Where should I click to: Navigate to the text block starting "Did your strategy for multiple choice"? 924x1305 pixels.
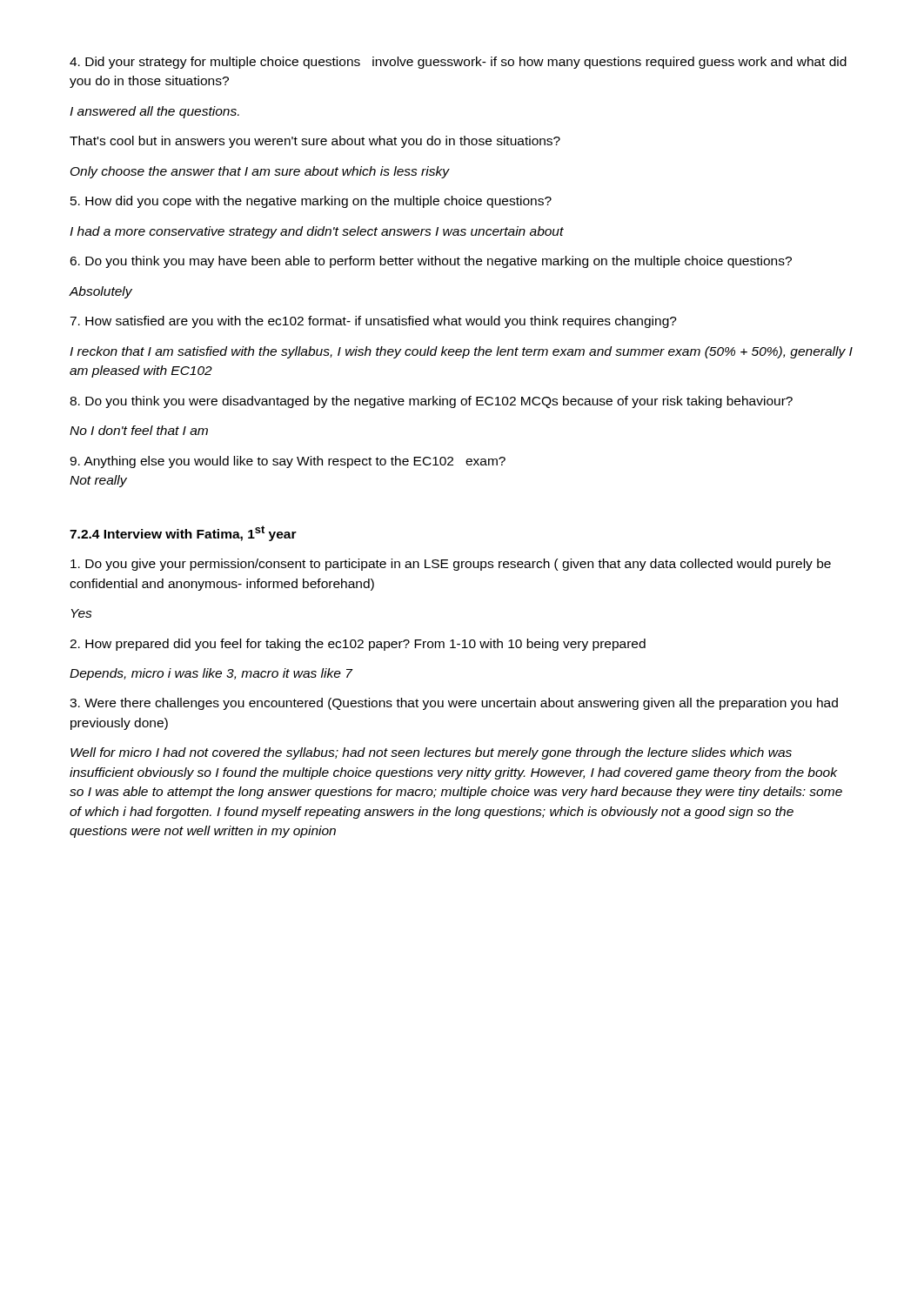tap(458, 71)
